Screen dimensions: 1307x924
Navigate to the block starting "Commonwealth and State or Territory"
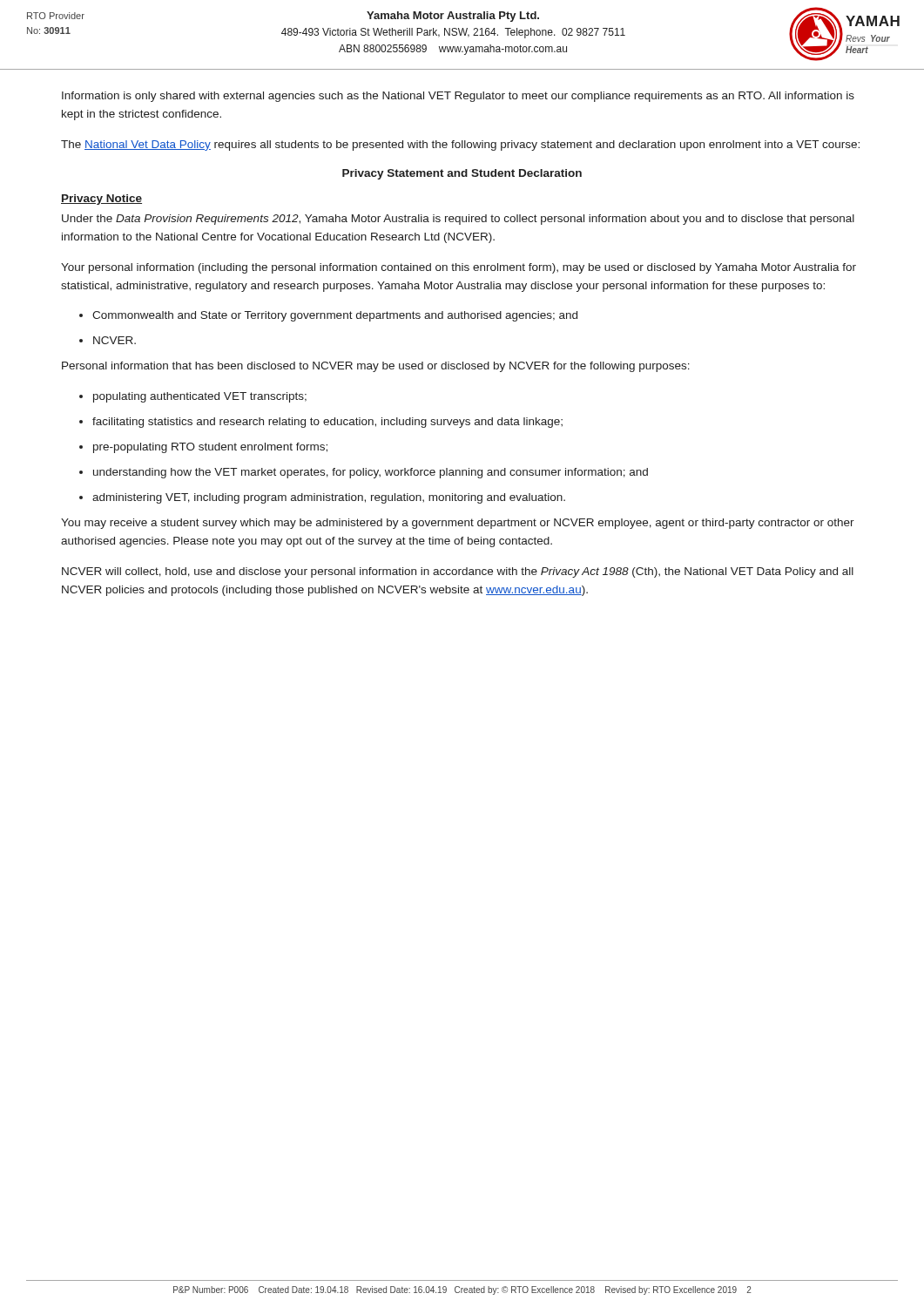coord(335,315)
